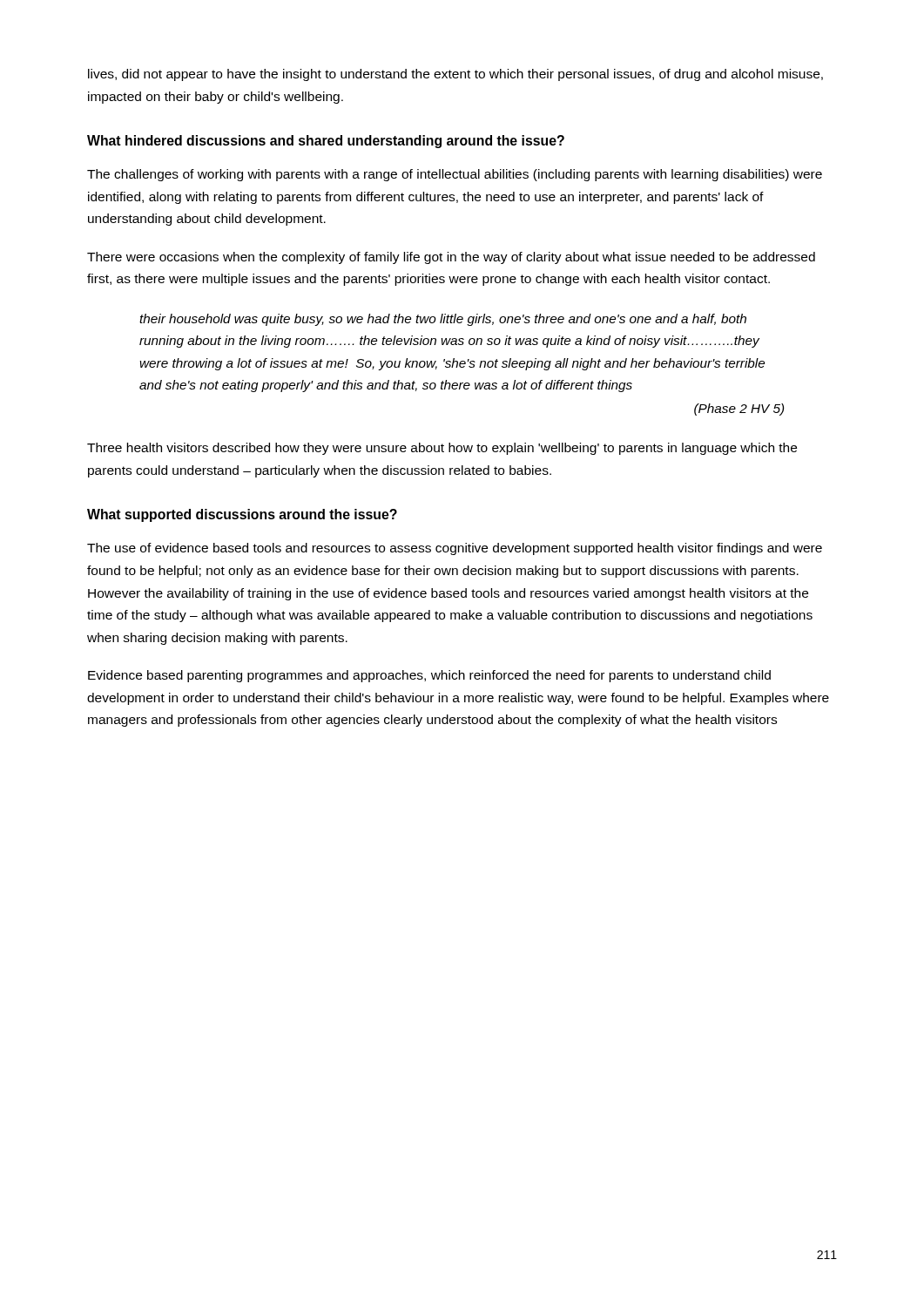The height and width of the screenshot is (1307, 924).
Task: Point to the block beginning "Three health visitors"
Action: pyautogui.click(x=442, y=459)
